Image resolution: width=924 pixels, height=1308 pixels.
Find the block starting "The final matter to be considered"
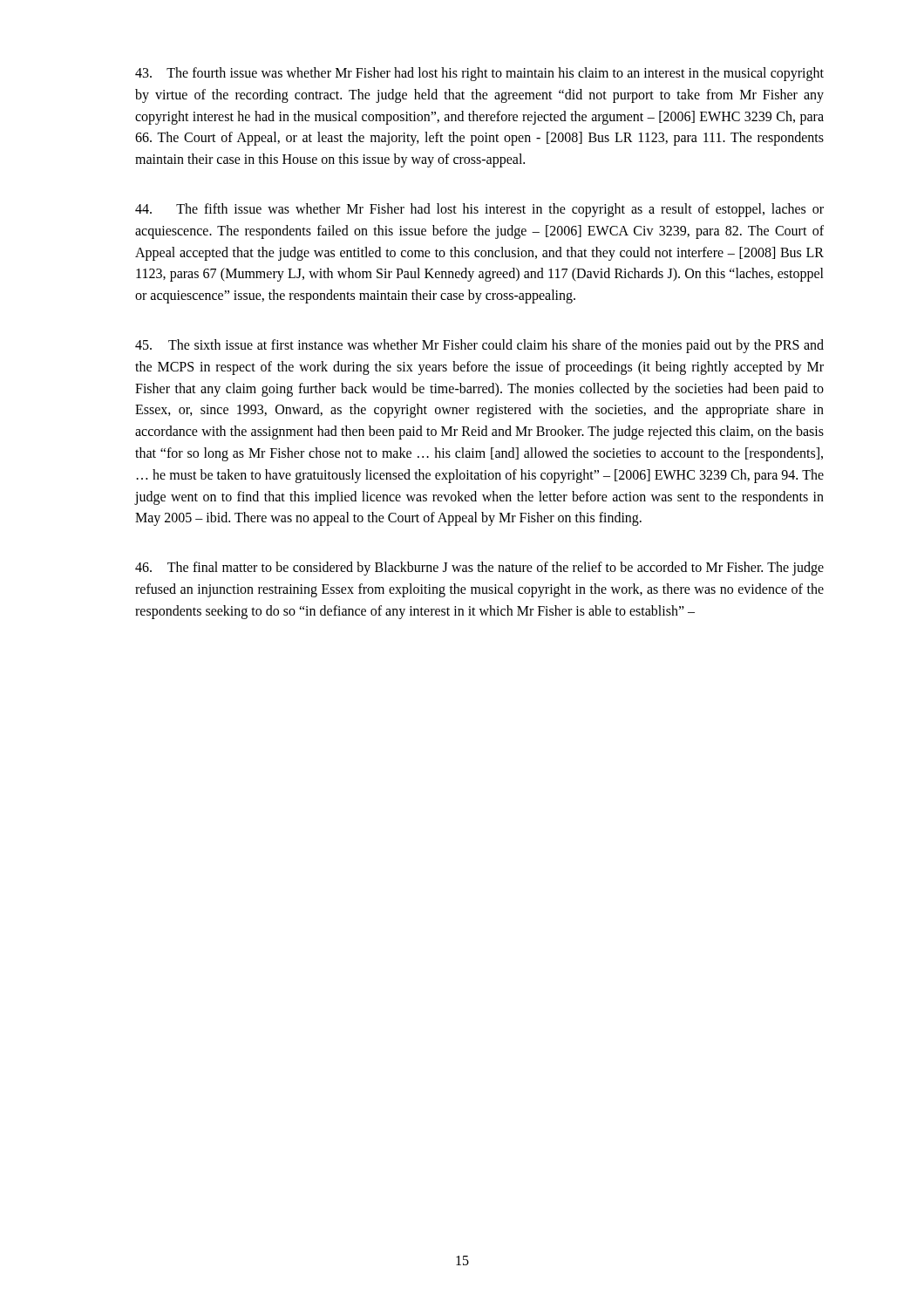point(479,589)
